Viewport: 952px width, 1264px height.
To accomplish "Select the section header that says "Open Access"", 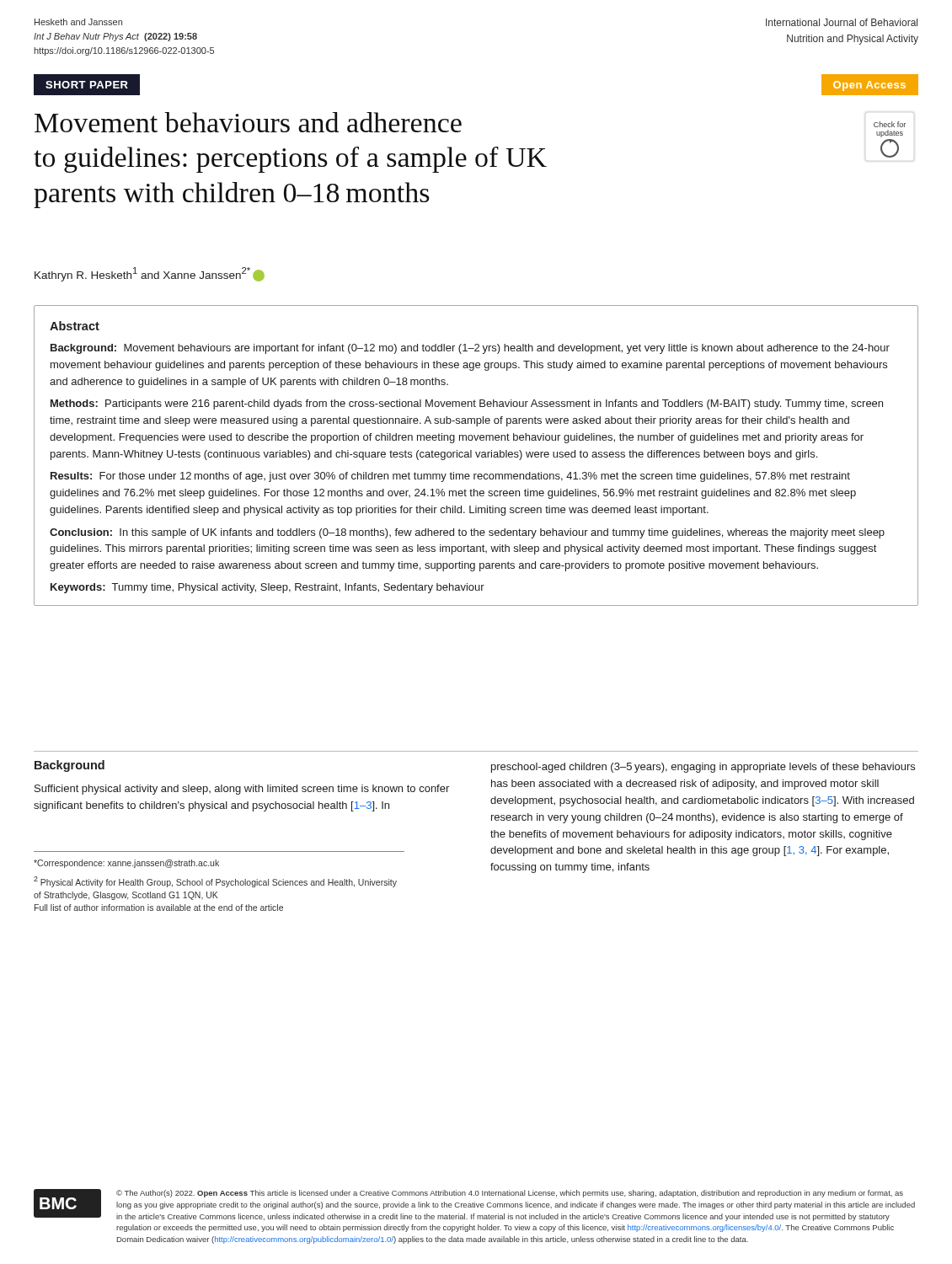I will pos(870,85).
